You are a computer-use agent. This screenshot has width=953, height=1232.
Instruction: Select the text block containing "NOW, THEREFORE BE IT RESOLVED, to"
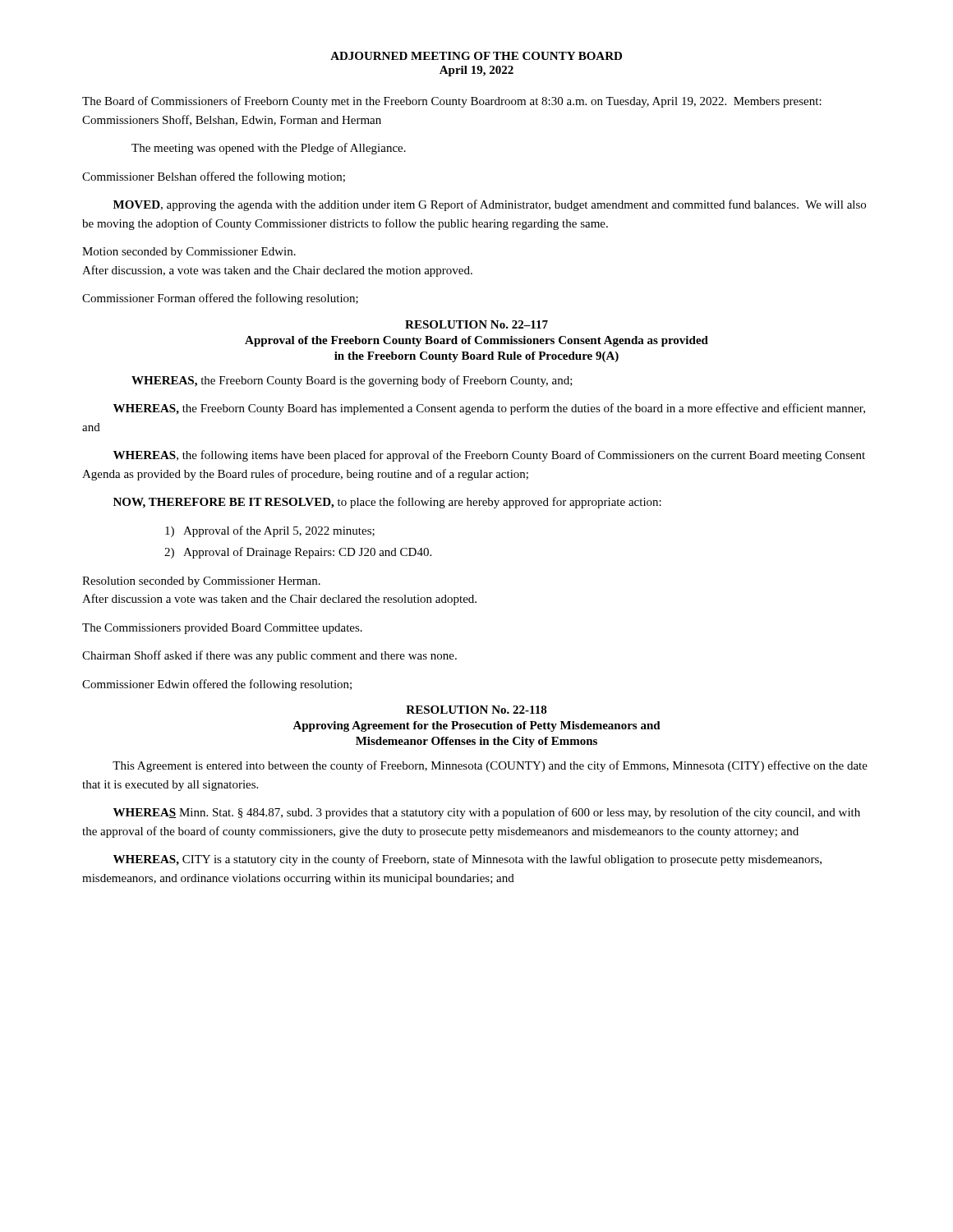[372, 502]
